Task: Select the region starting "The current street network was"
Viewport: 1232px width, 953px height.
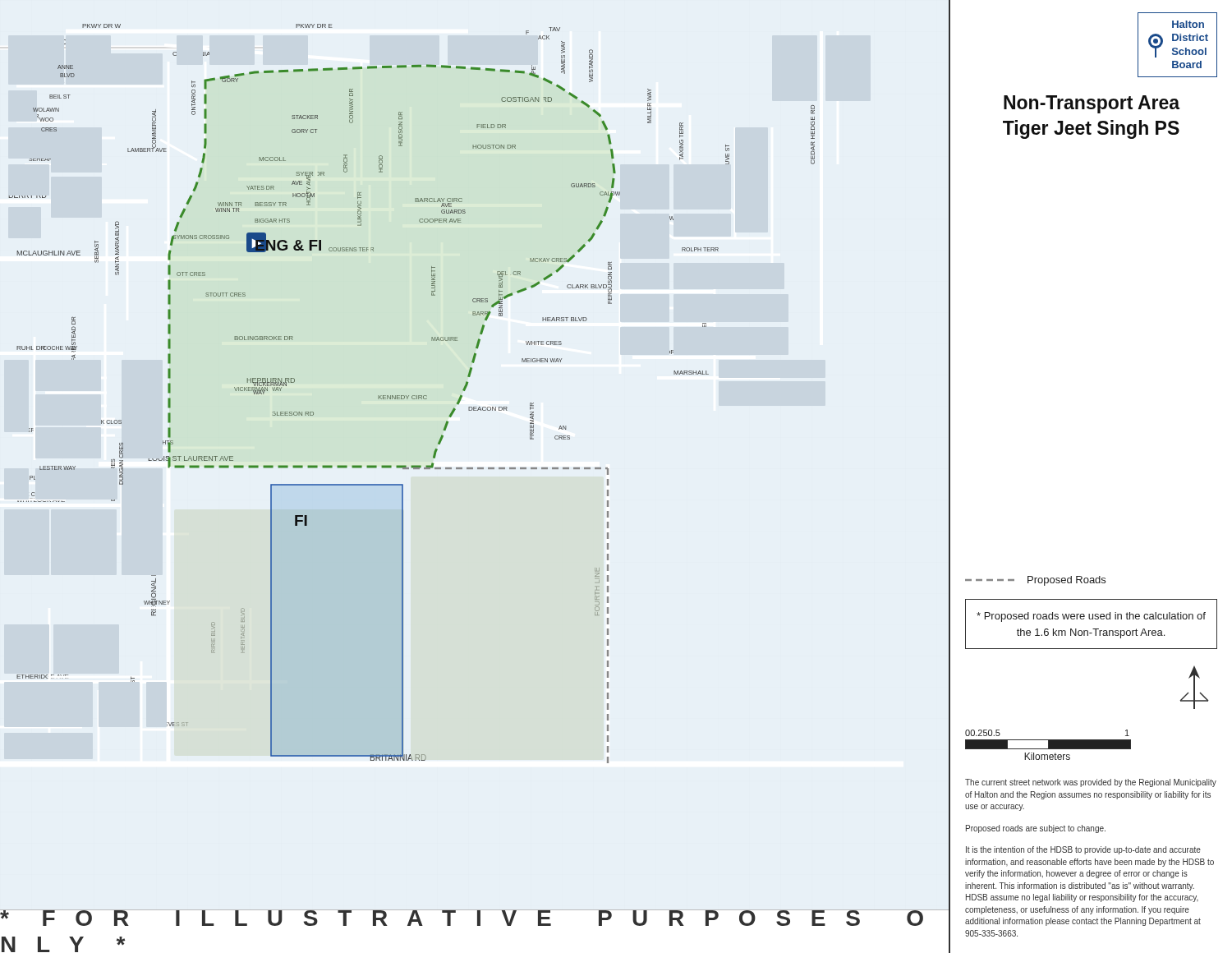Action: pyautogui.click(x=1091, y=795)
